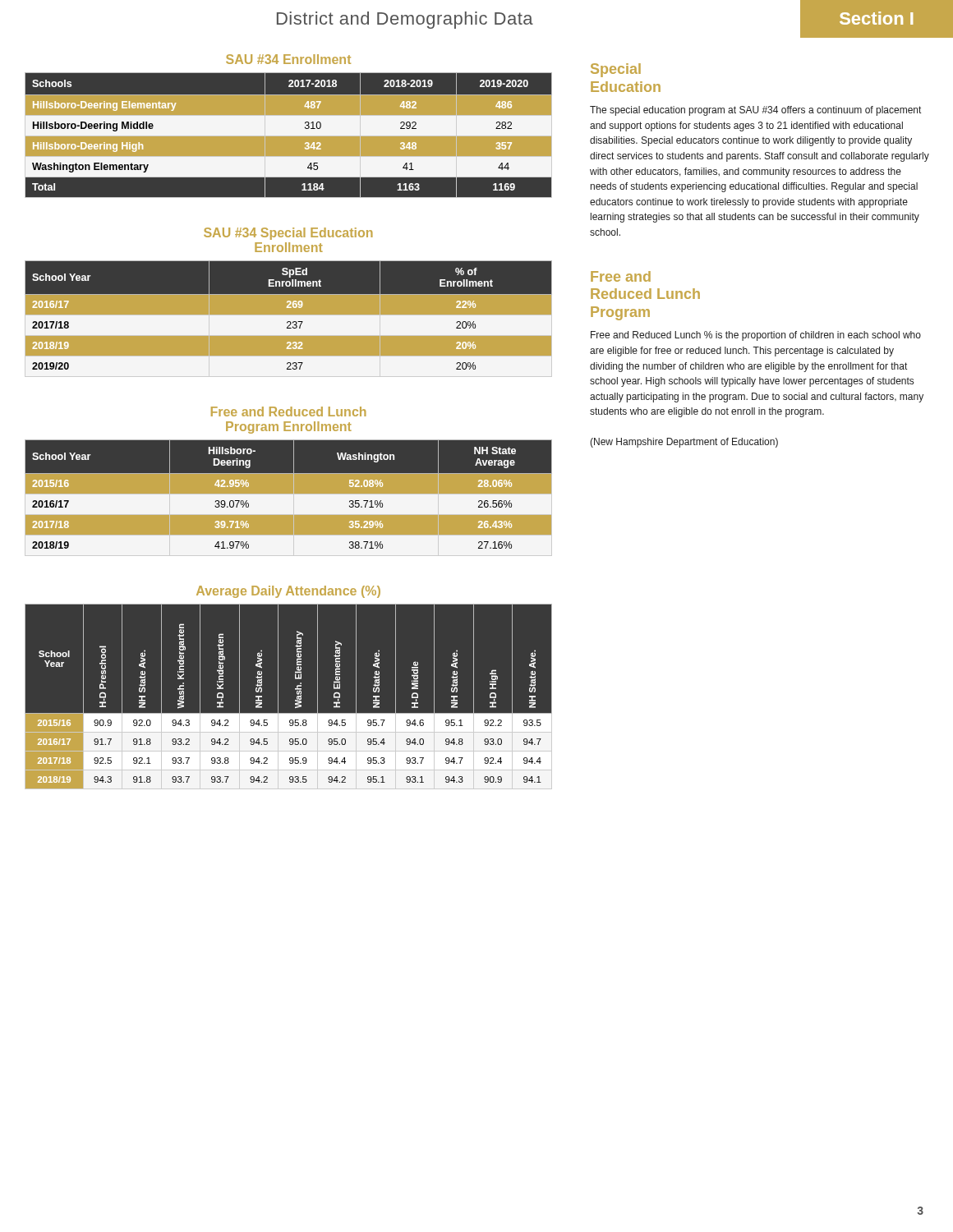Find "Free andReduced LunchProgram" on this page
This screenshot has height=1232, width=953.
645,294
